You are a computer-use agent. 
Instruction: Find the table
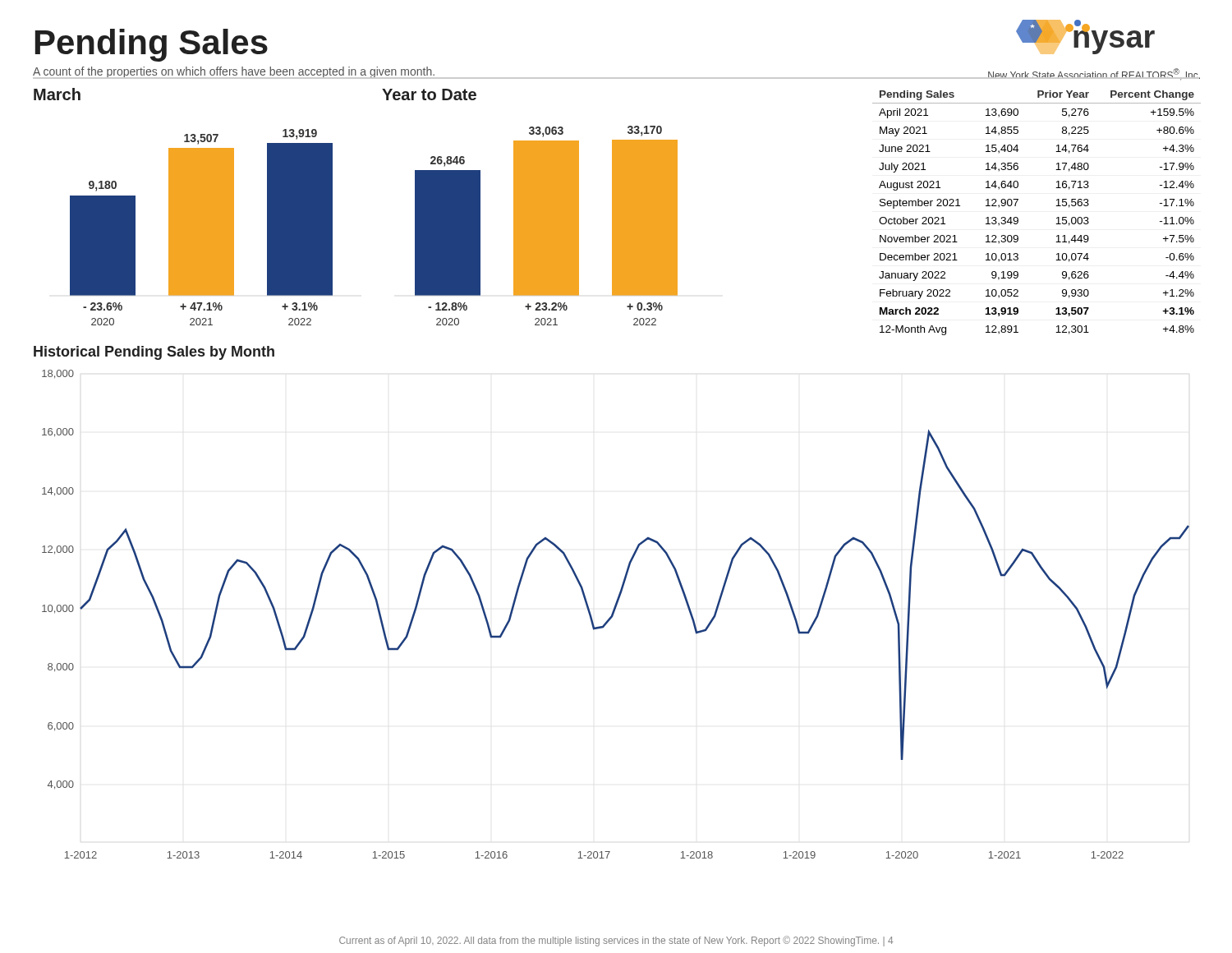(x=1037, y=212)
